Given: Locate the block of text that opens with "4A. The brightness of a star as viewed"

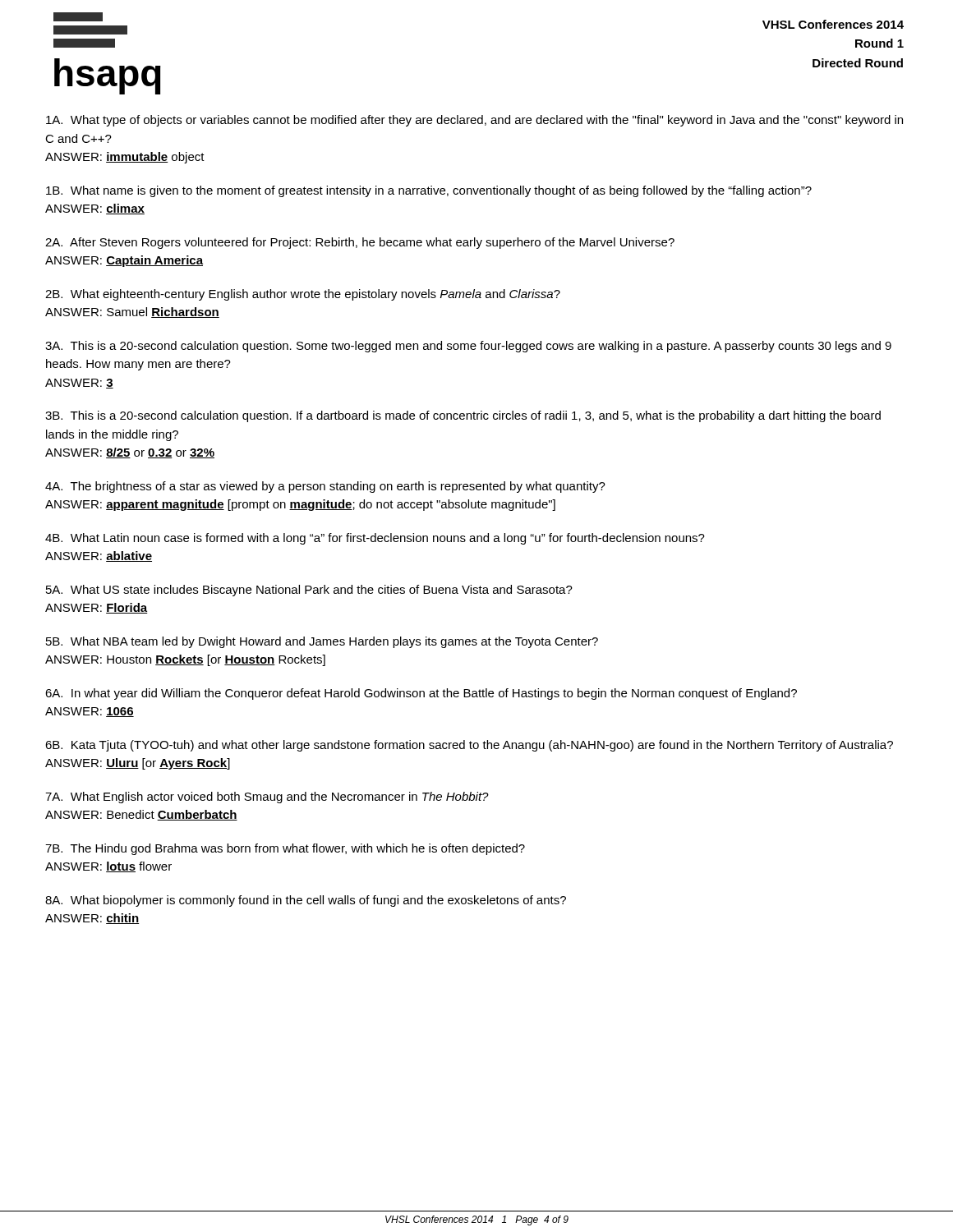Looking at the screenshot, I should tap(476, 495).
